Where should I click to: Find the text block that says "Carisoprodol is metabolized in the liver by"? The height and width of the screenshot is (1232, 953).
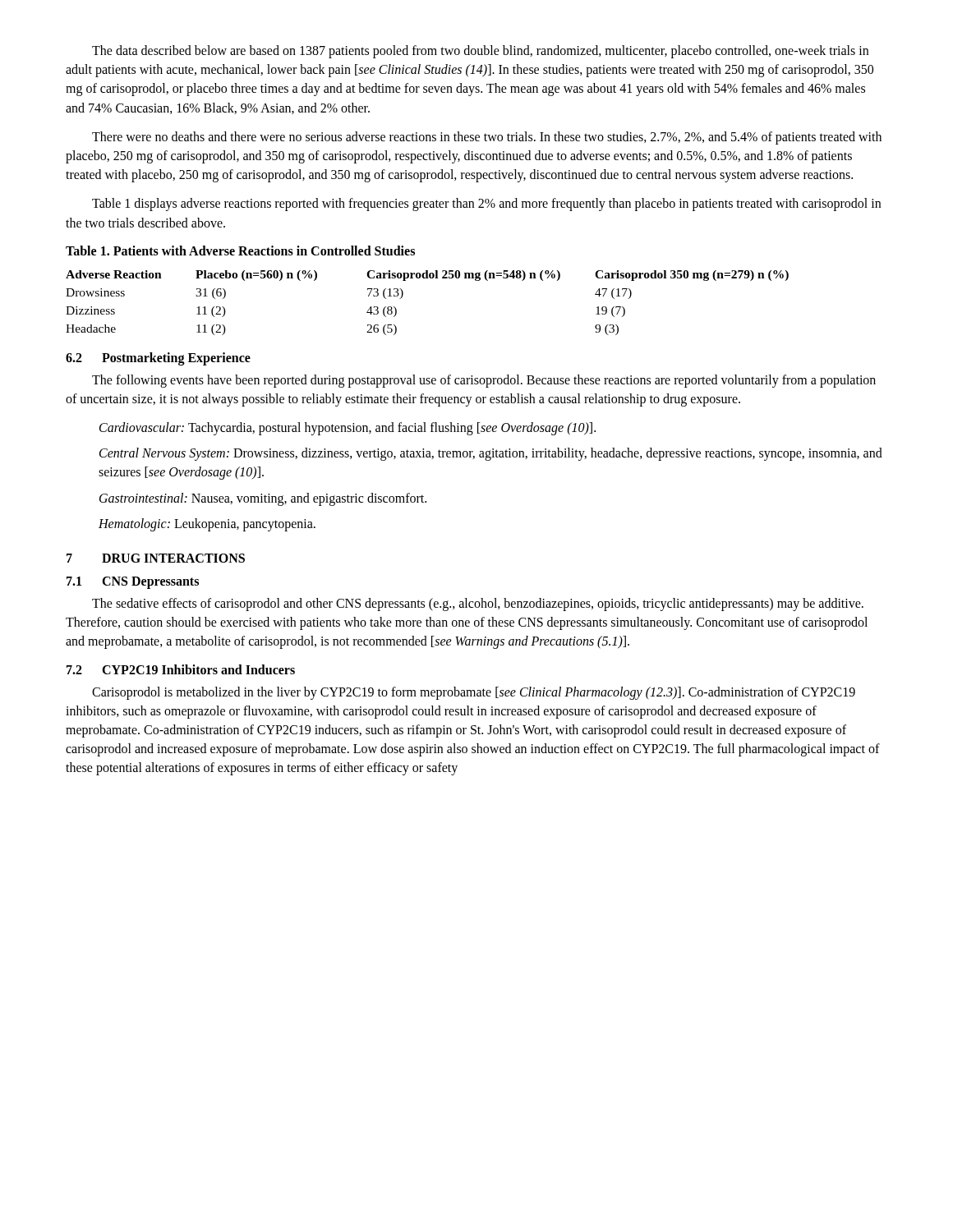[476, 730]
